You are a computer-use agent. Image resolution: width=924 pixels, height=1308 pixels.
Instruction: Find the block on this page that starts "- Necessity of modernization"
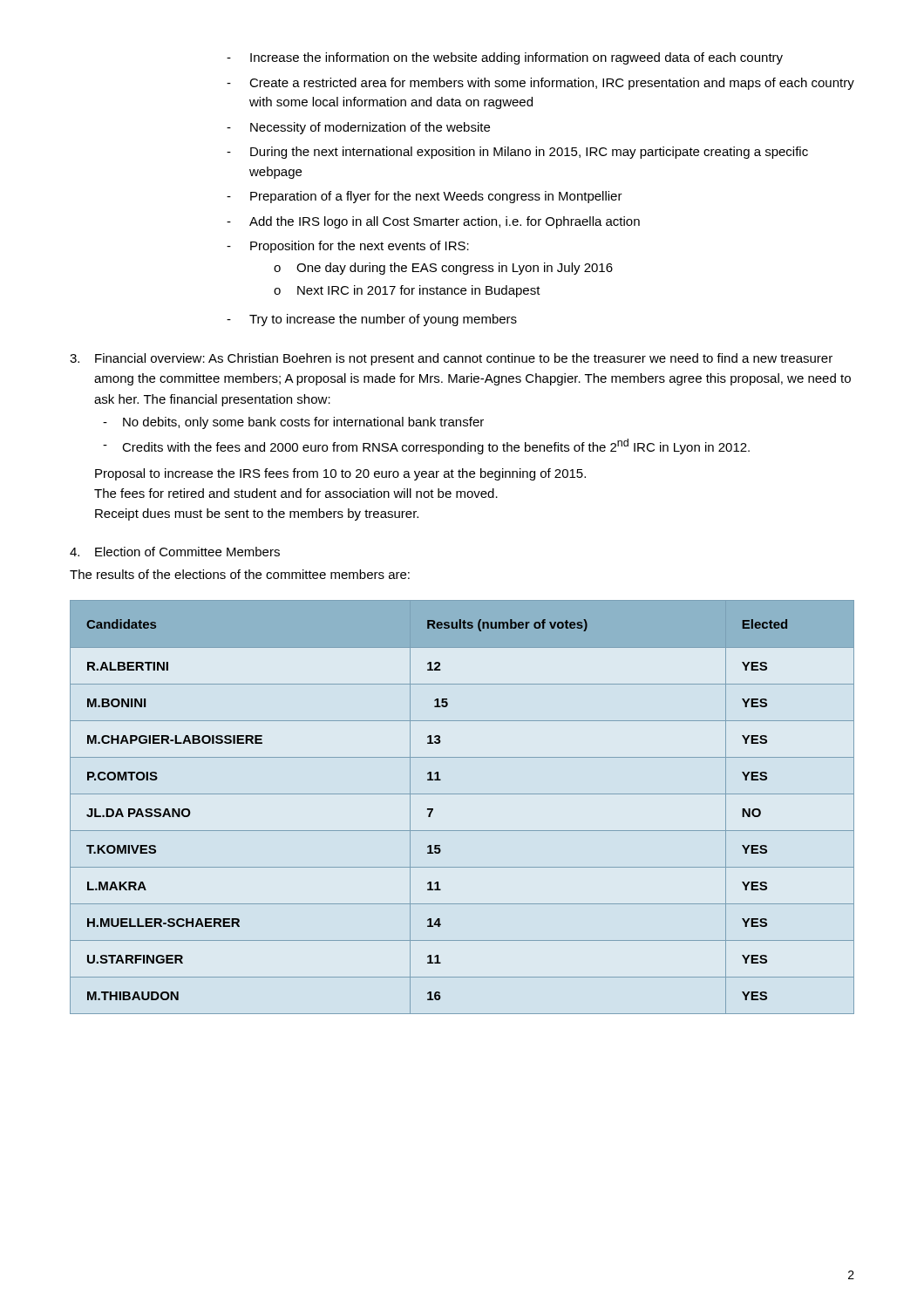[358, 128]
